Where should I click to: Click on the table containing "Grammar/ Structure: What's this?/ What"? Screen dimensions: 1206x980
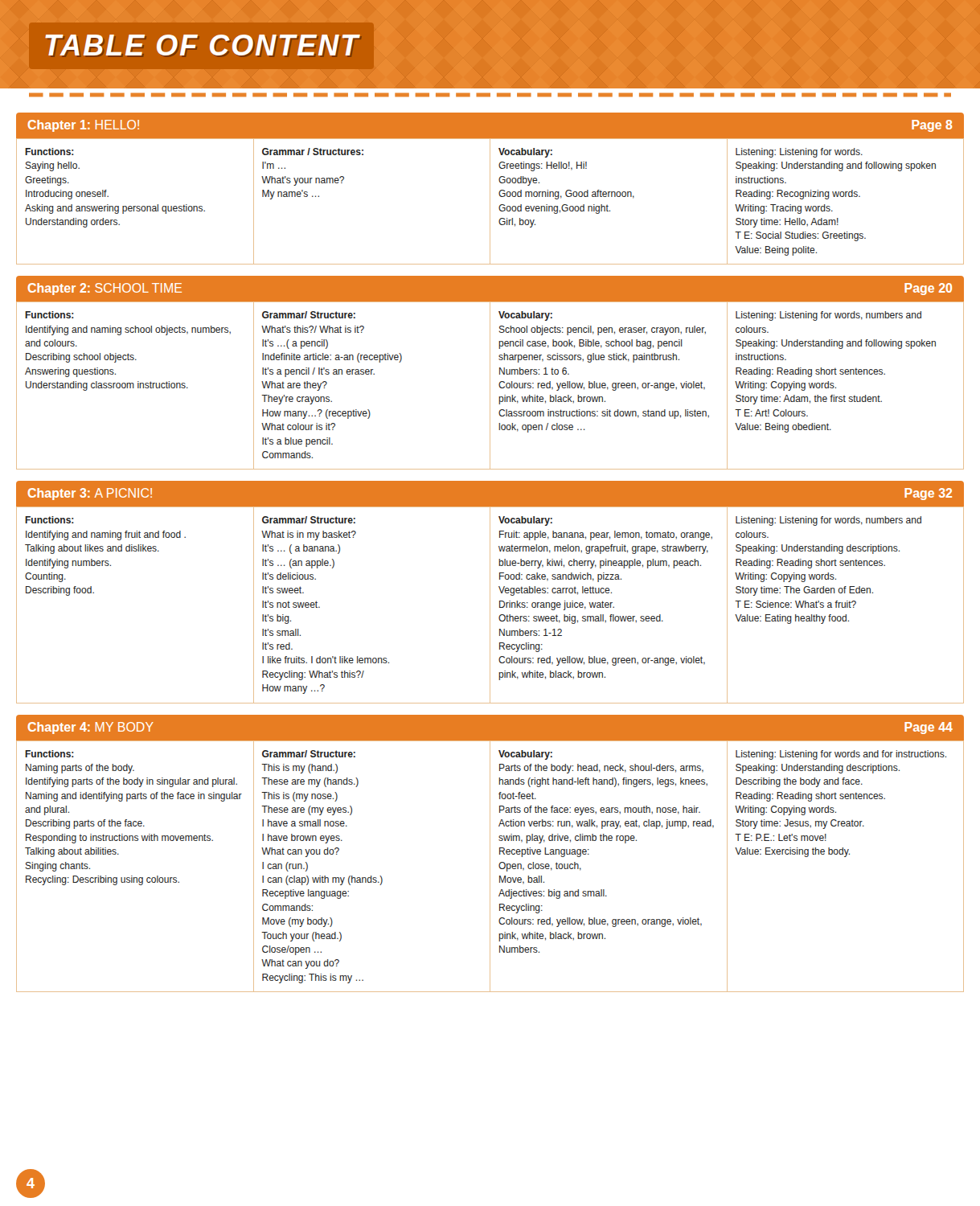[490, 386]
